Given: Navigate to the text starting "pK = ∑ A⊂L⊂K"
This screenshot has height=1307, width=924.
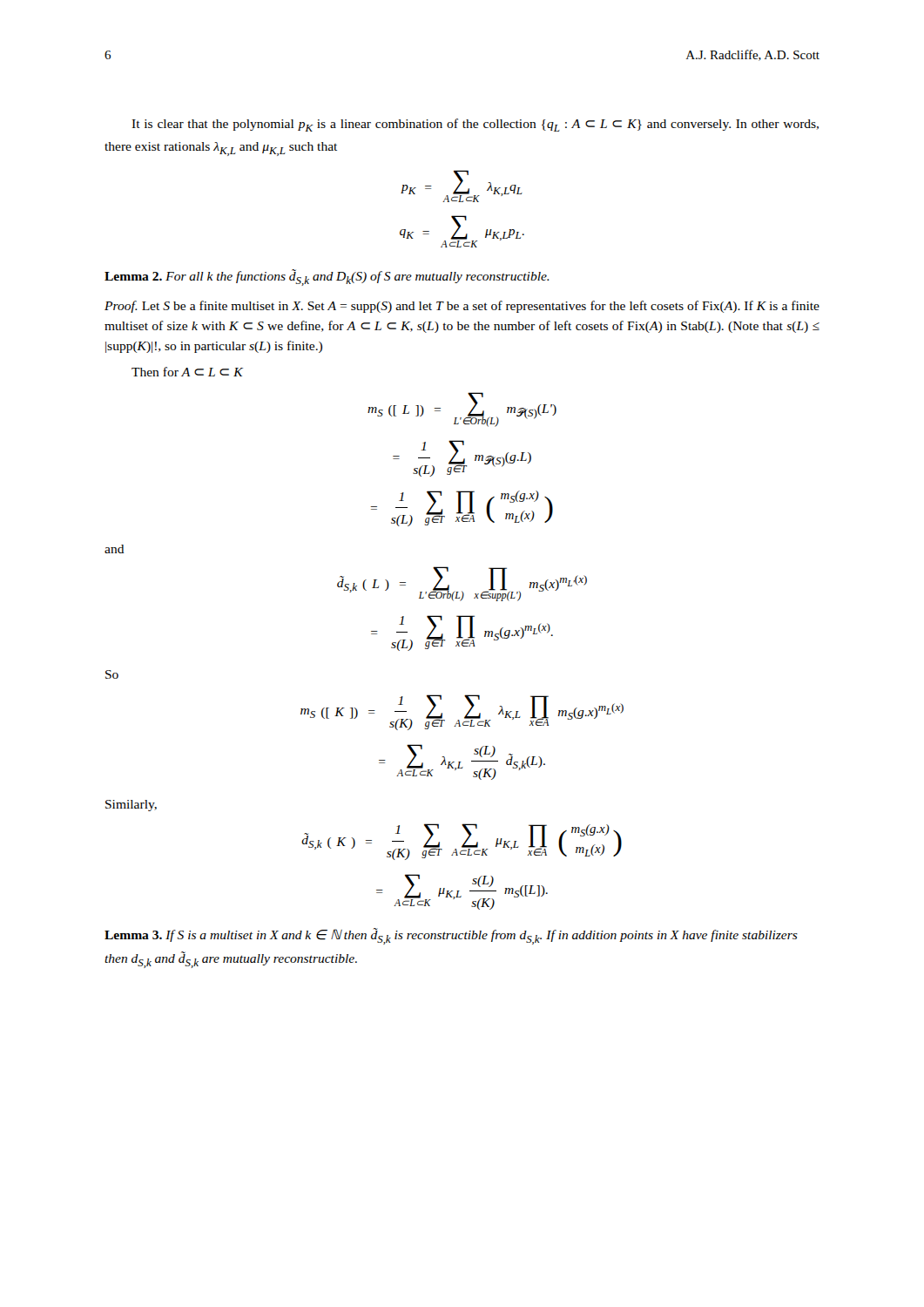Looking at the screenshot, I should [x=462, y=210].
